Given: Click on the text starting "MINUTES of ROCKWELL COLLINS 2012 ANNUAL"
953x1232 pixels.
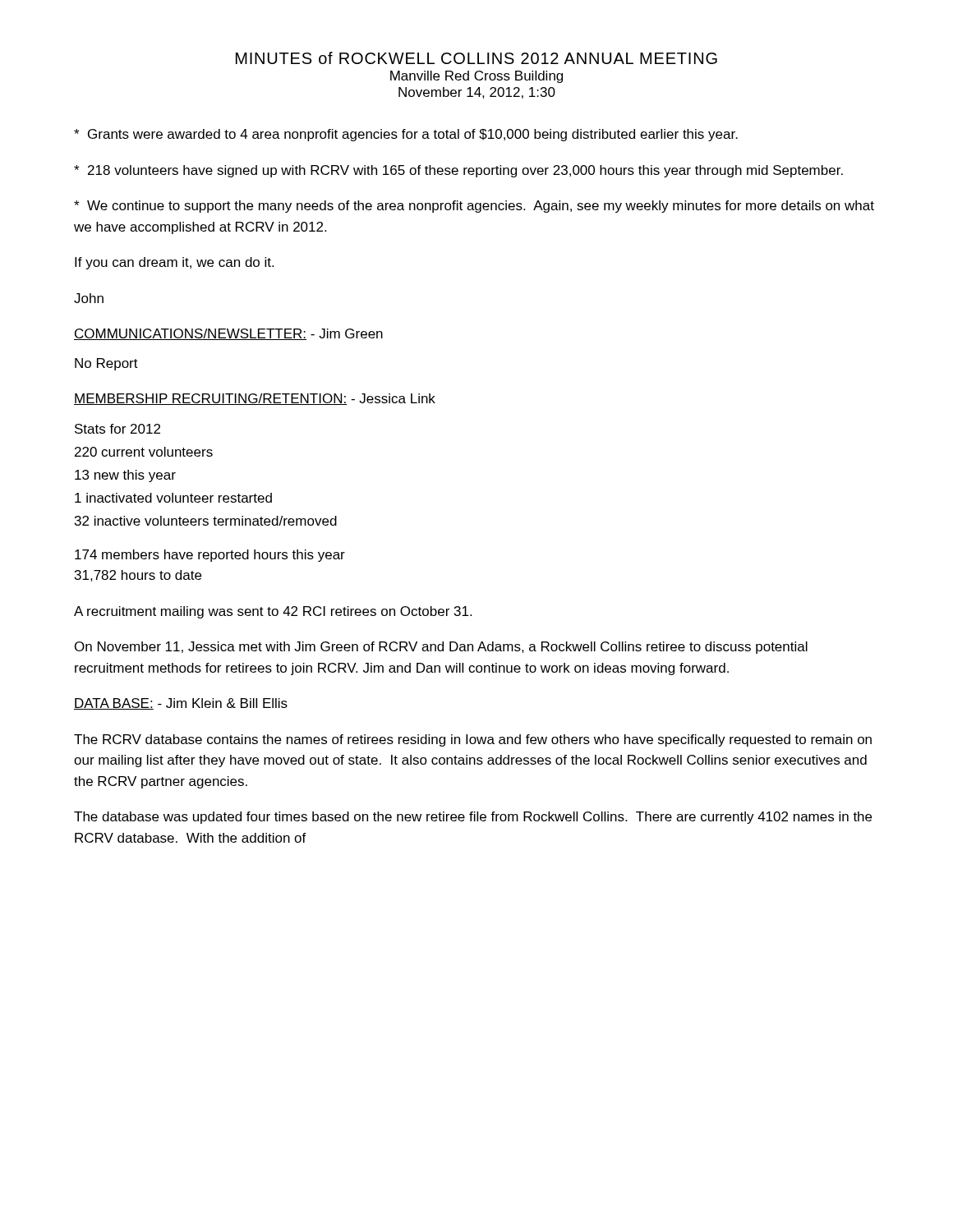Looking at the screenshot, I should (476, 75).
